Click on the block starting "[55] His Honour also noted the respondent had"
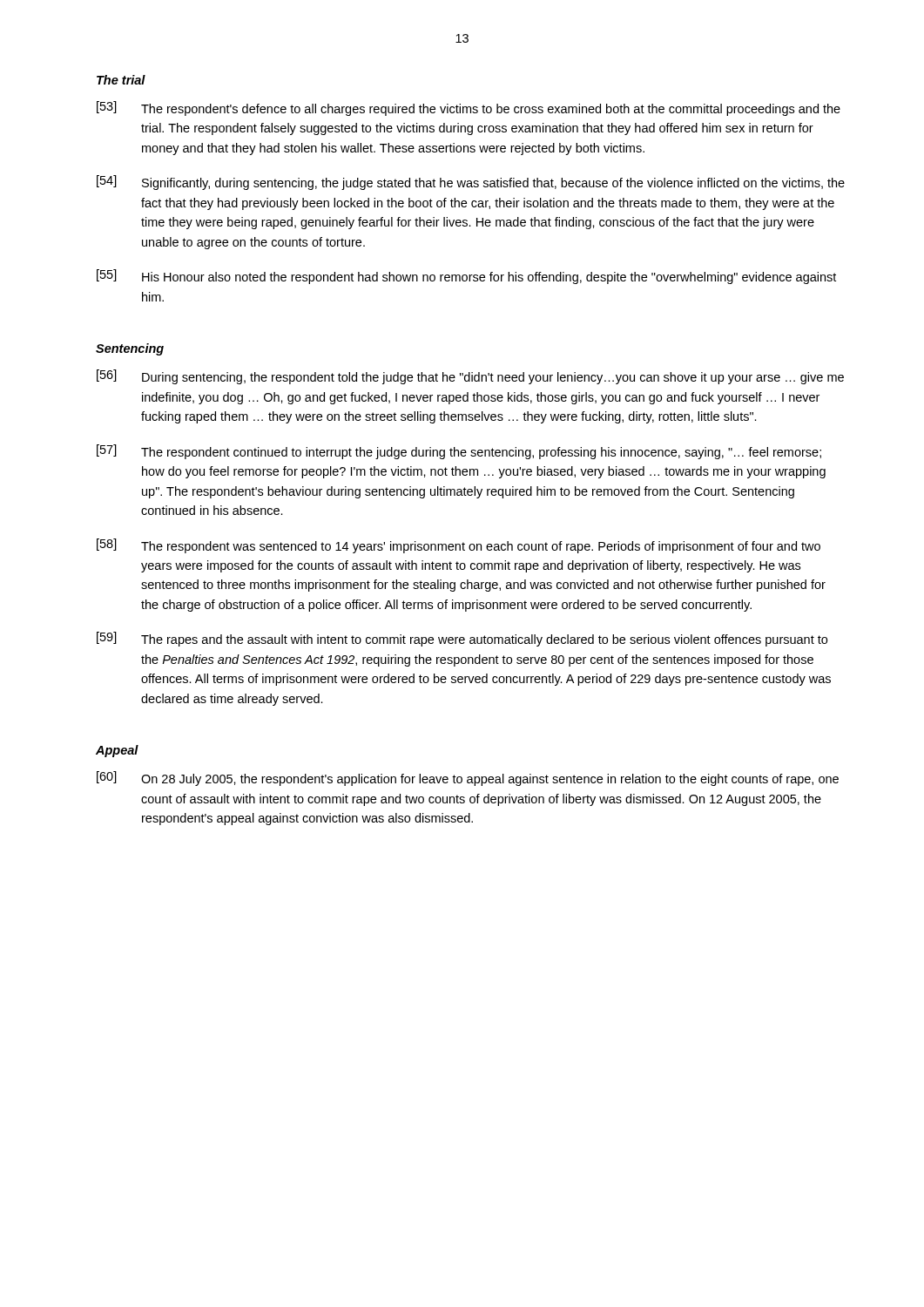Screen dimensions: 1307x924 pos(471,287)
